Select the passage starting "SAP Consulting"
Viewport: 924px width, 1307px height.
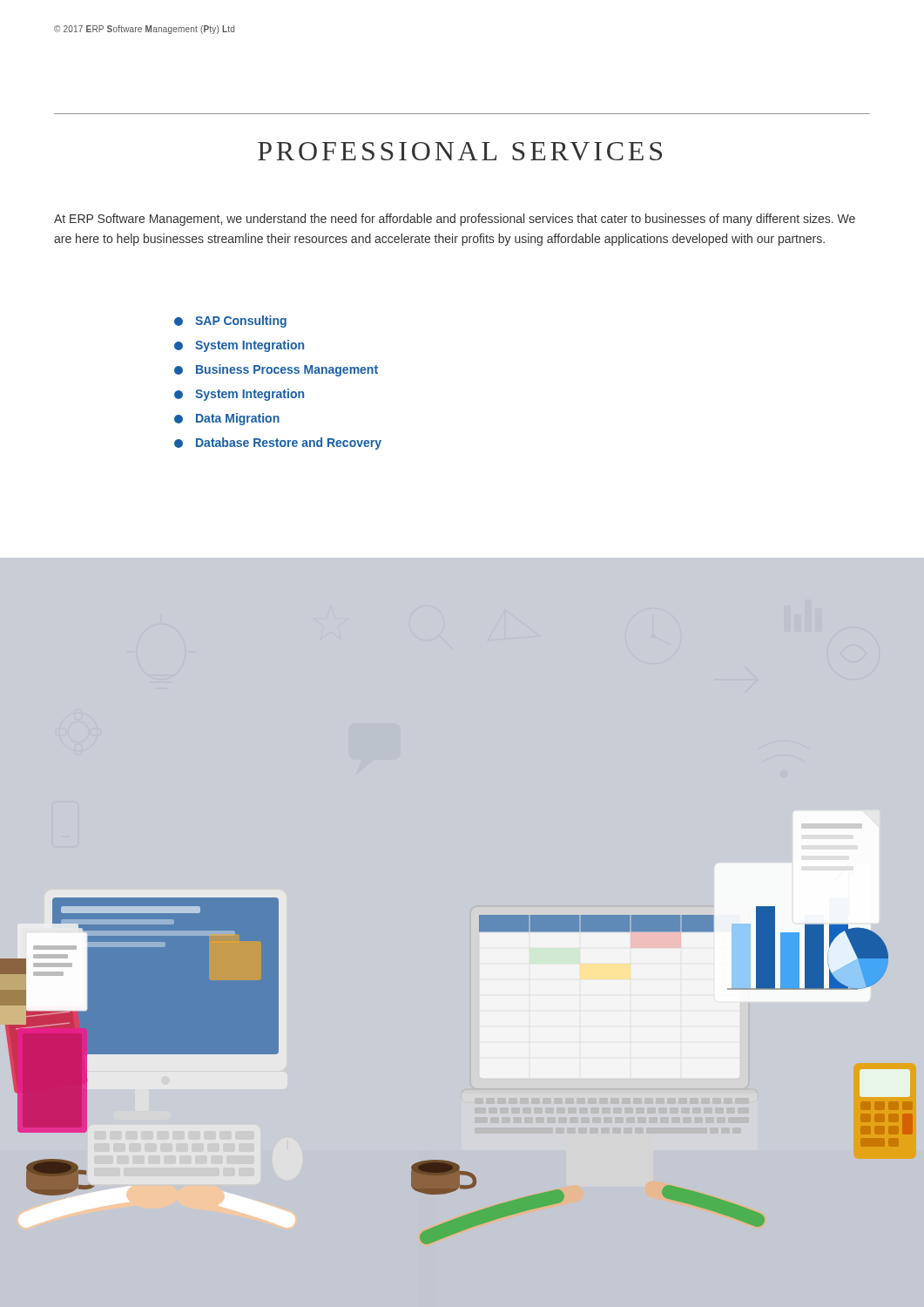(231, 321)
